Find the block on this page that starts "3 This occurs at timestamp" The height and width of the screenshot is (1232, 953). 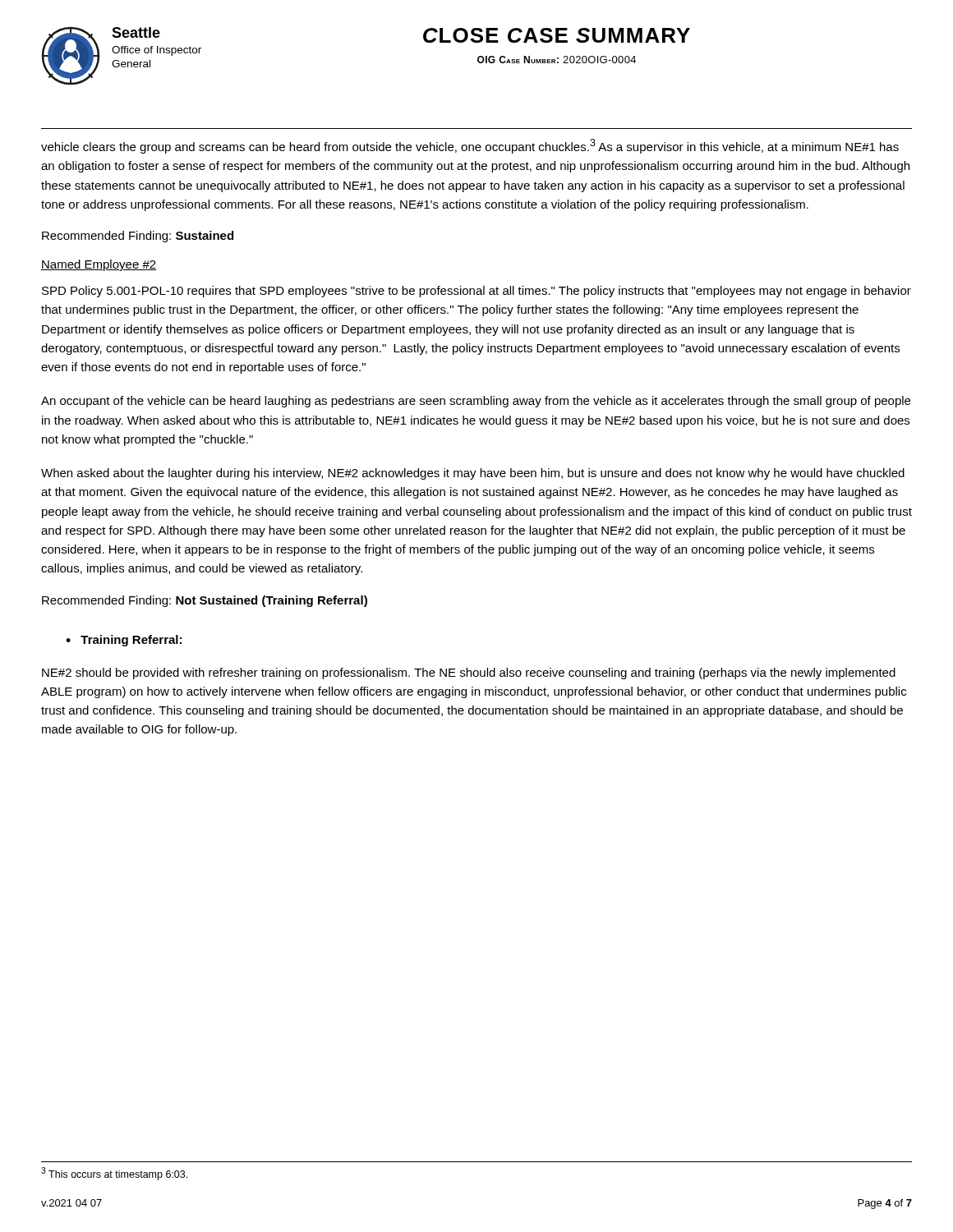[114, 1174]
